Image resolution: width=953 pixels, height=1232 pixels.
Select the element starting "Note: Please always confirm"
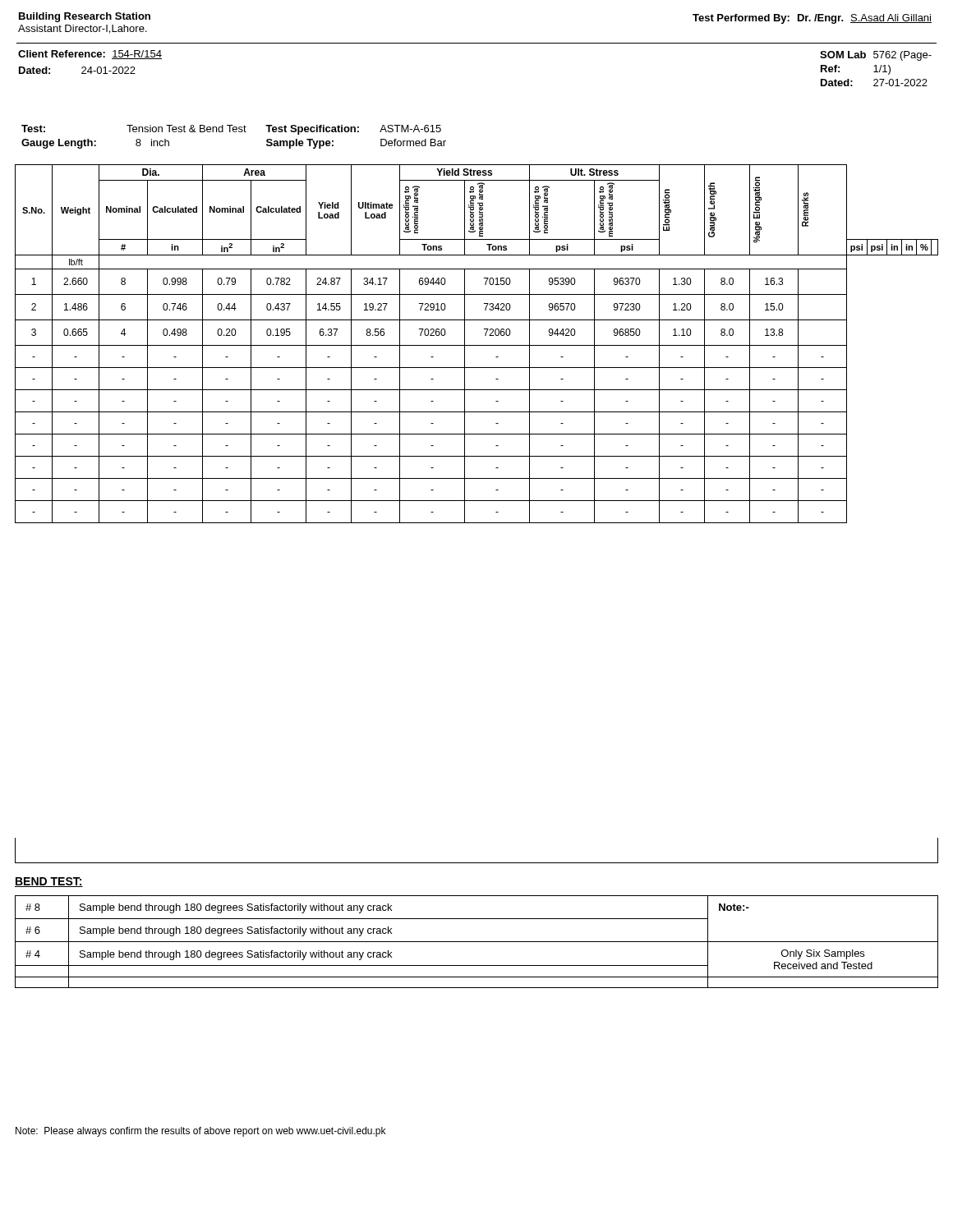pos(200,1131)
